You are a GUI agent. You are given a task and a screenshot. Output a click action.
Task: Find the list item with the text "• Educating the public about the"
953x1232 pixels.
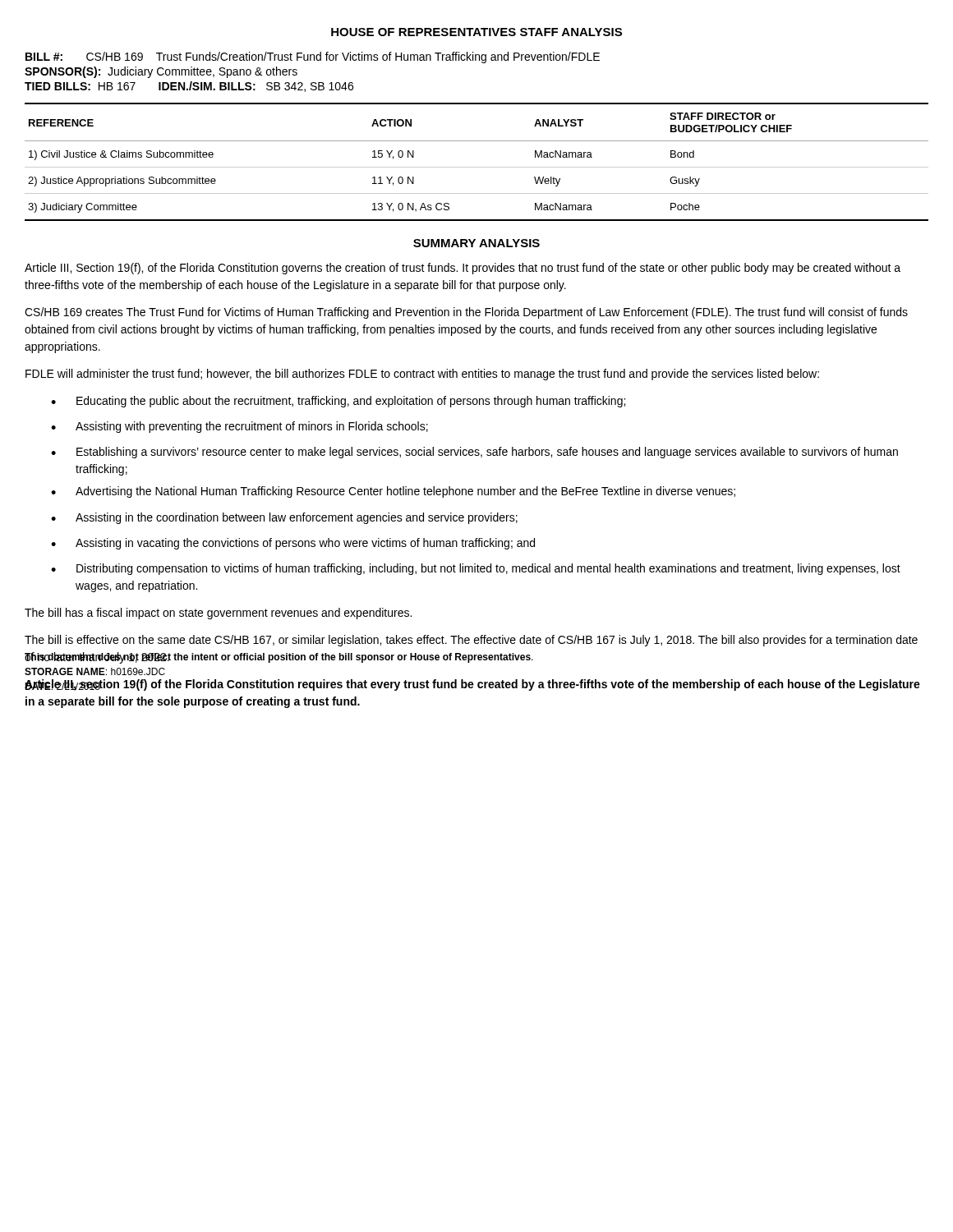pos(476,403)
